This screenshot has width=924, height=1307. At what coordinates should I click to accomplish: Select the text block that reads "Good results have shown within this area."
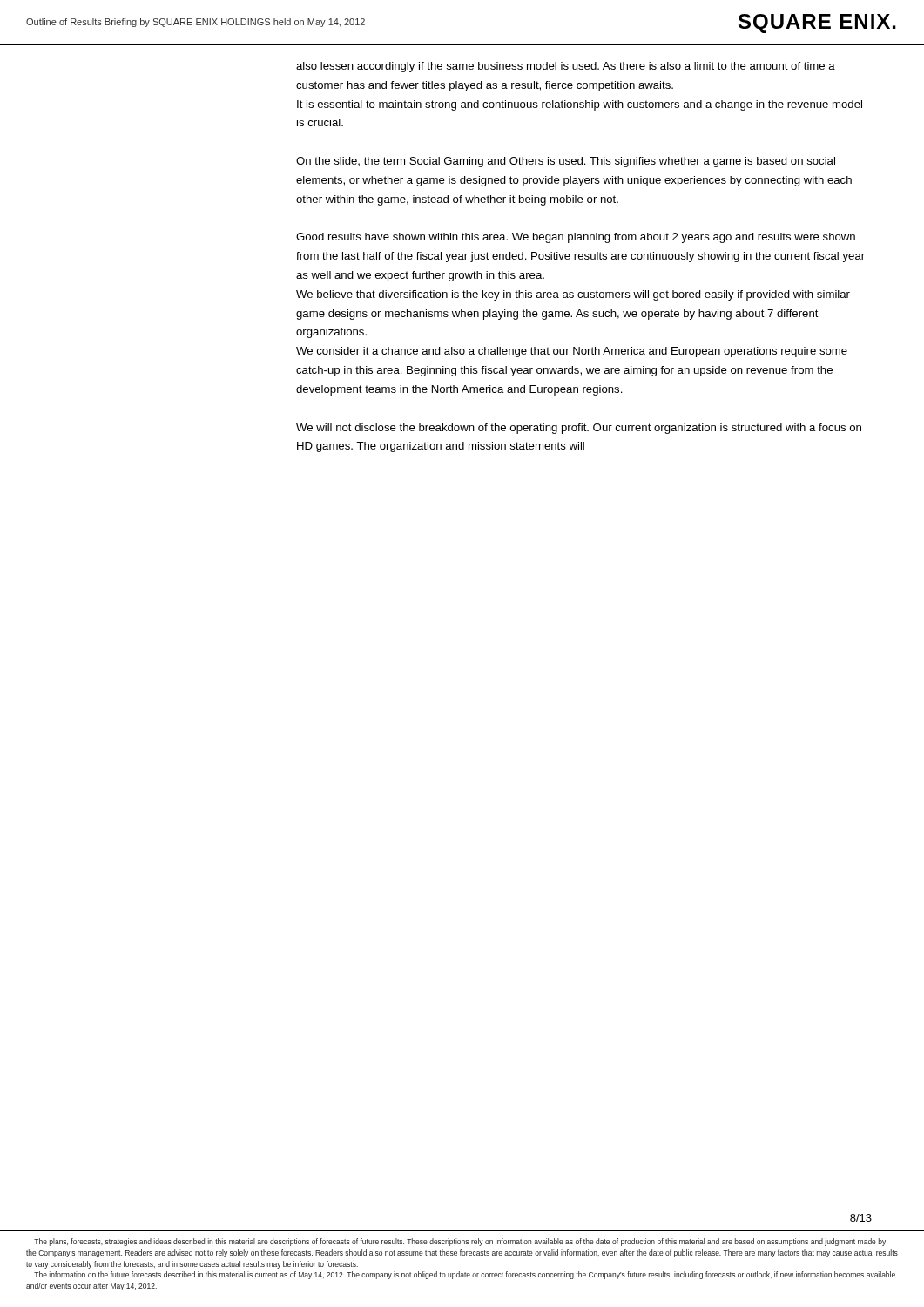[581, 313]
